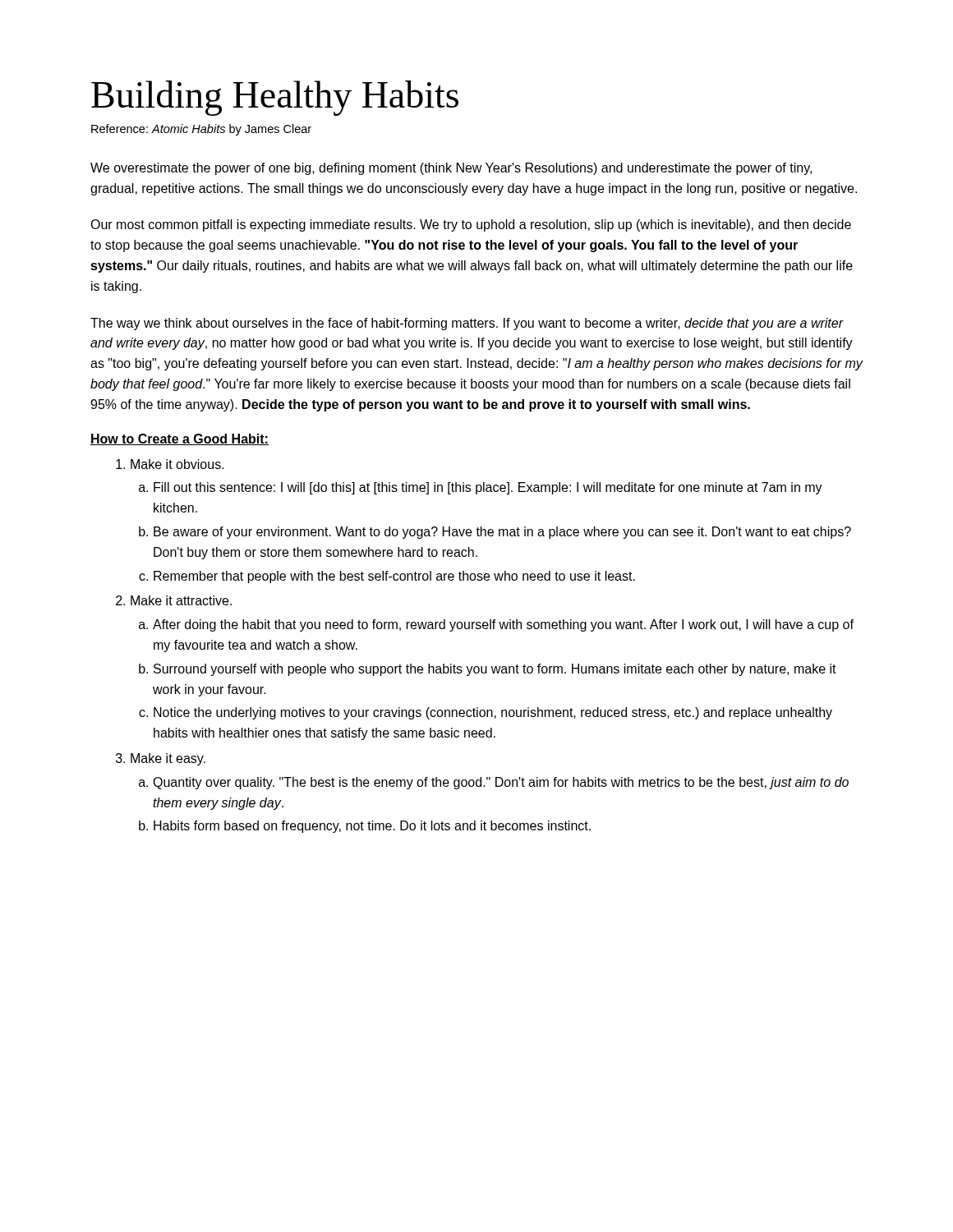Screen dimensions: 1232x953
Task: Click on the list item that reads "Surround yourself with people"
Action: click(x=494, y=679)
